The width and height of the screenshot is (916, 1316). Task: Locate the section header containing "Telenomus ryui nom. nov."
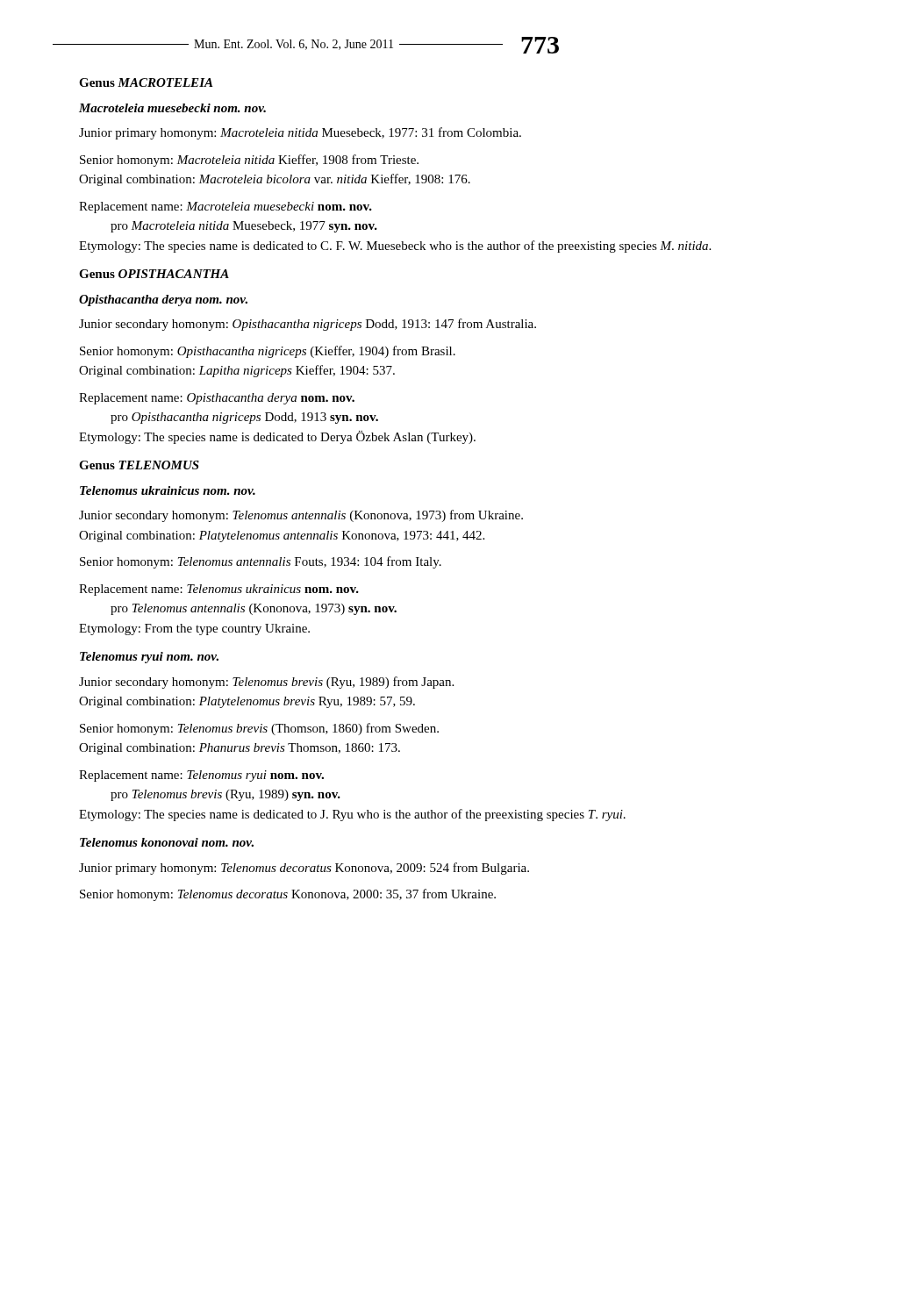pos(149,656)
